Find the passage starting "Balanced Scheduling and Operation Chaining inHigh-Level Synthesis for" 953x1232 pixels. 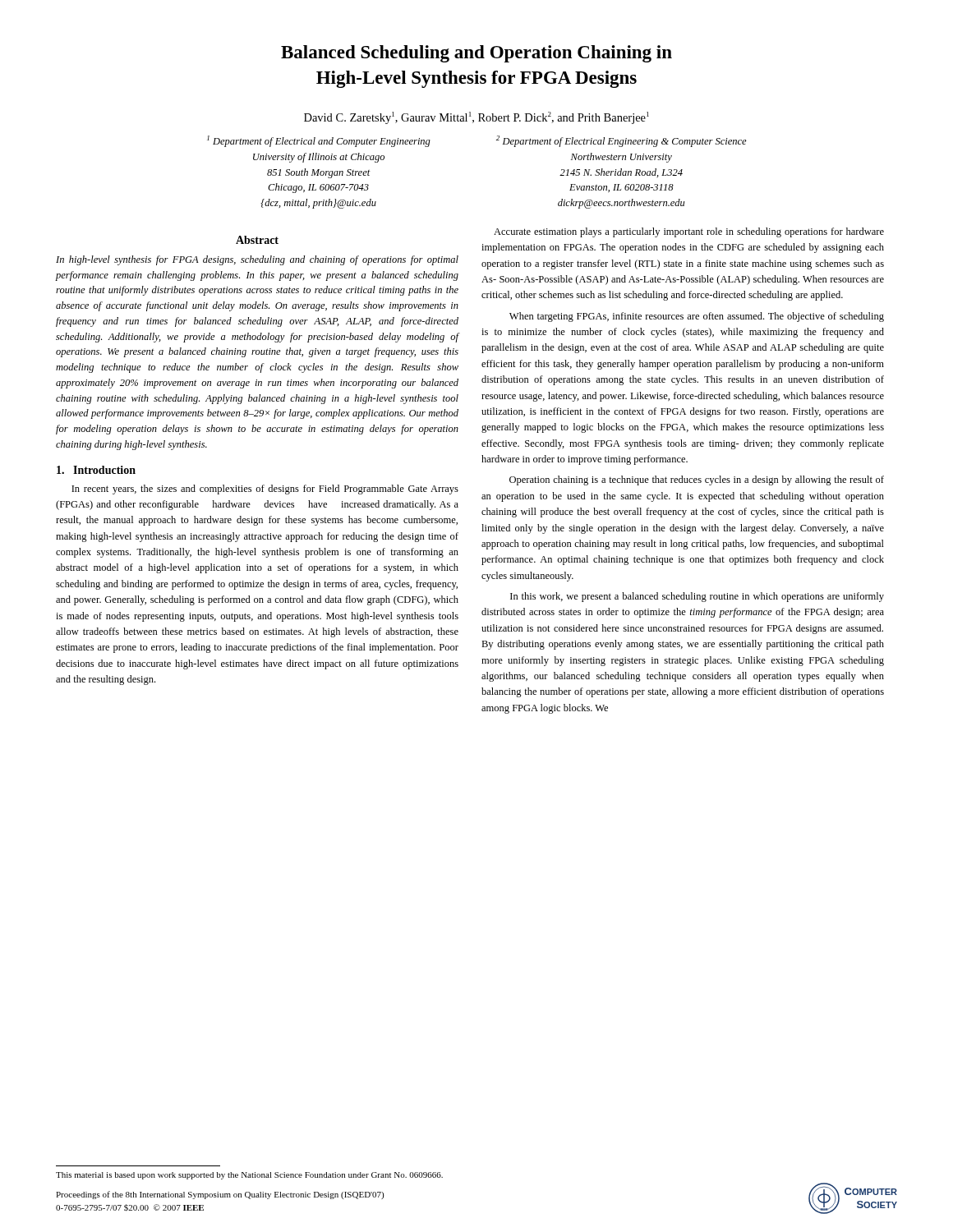tap(476, 65)
